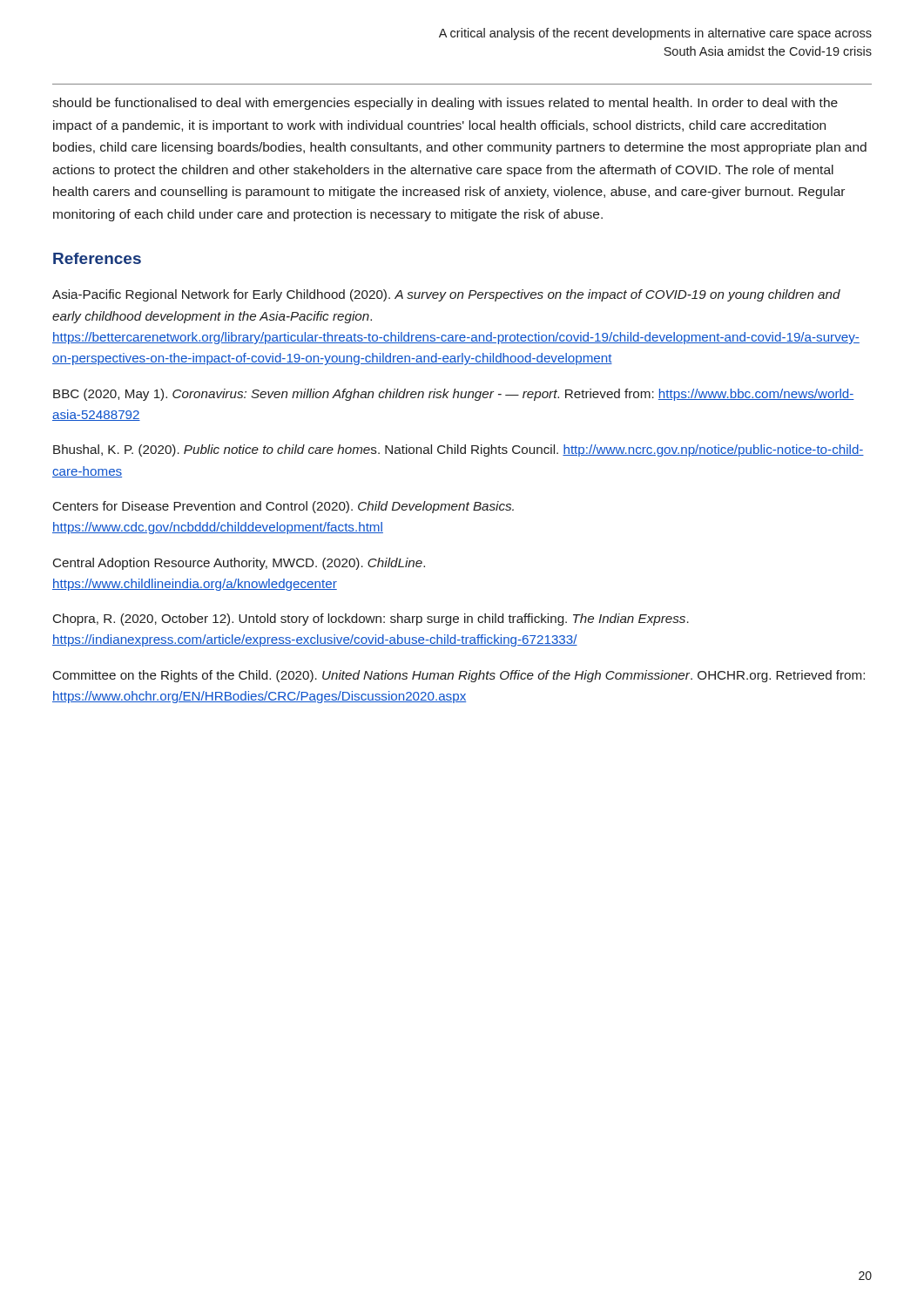This screenshot has height=1307, width=924.
Task: Where is the passage that starts "BBC (2020, May 1). Coronavirus: Seven million Afghan"?
Action: click(453, 404)
